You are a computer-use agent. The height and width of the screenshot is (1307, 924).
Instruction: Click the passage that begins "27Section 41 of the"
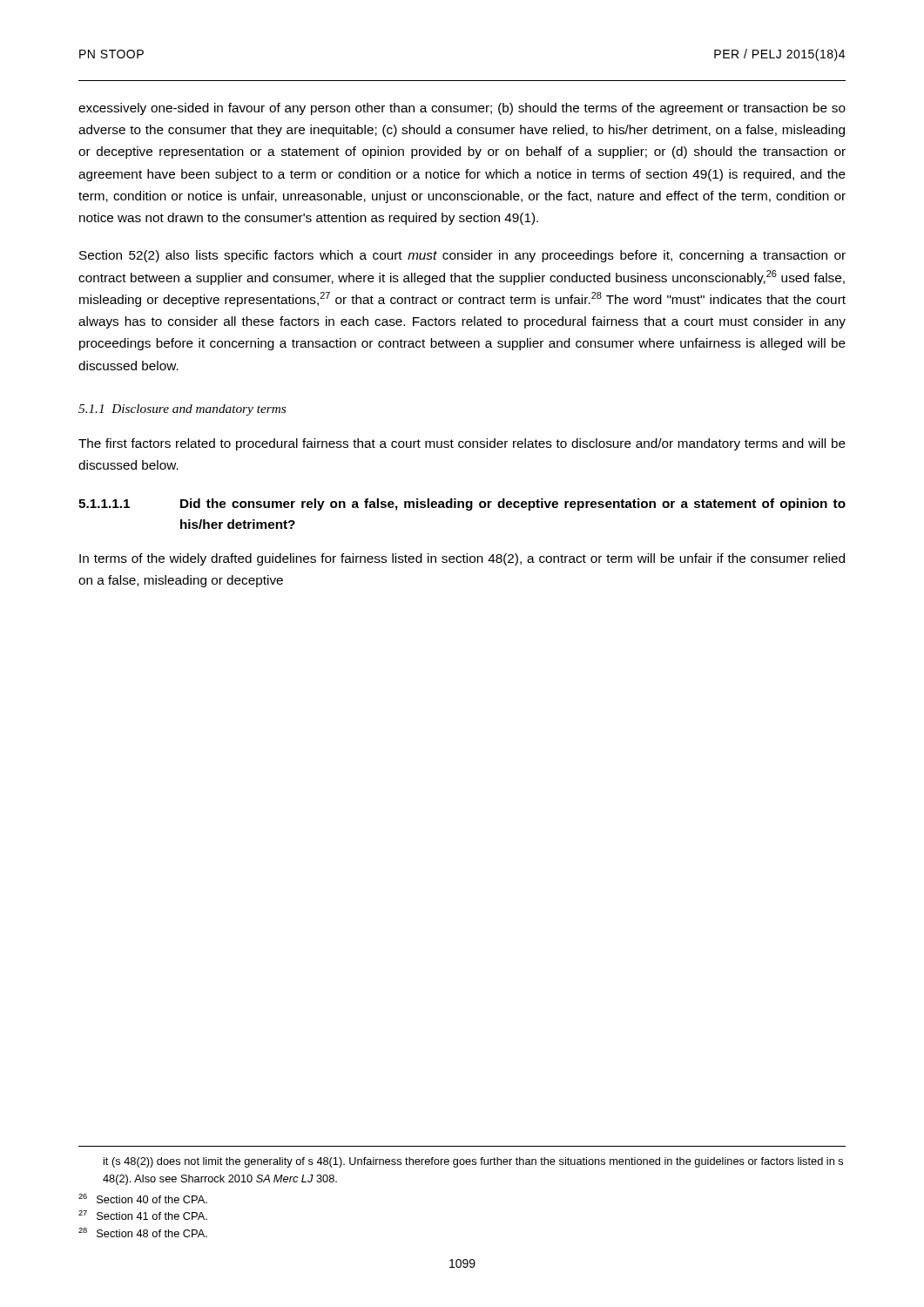click(x=143, y=1217)
